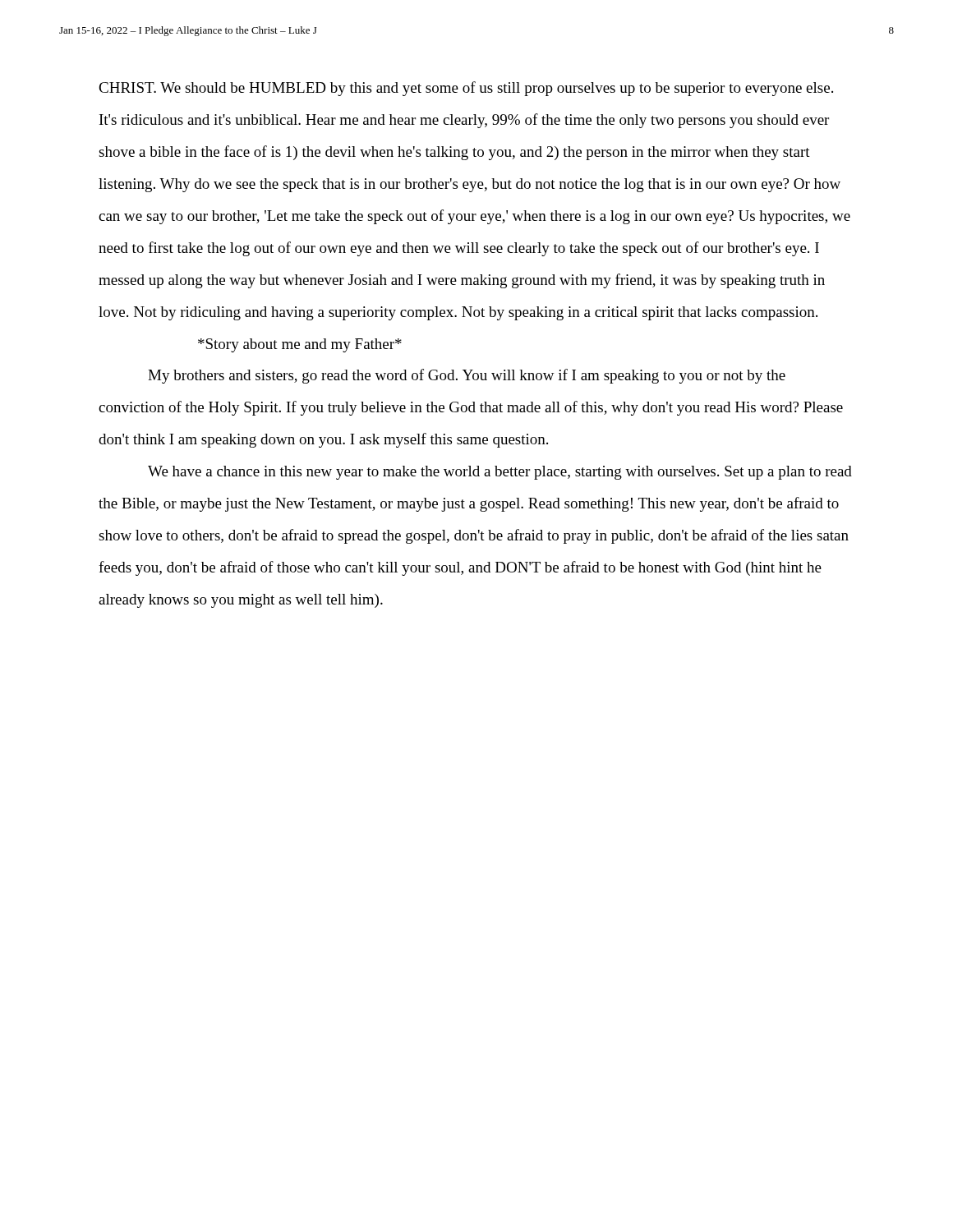Click the passage that begins "CHRIST. We should be HUMBLED by"

[476, 200]
